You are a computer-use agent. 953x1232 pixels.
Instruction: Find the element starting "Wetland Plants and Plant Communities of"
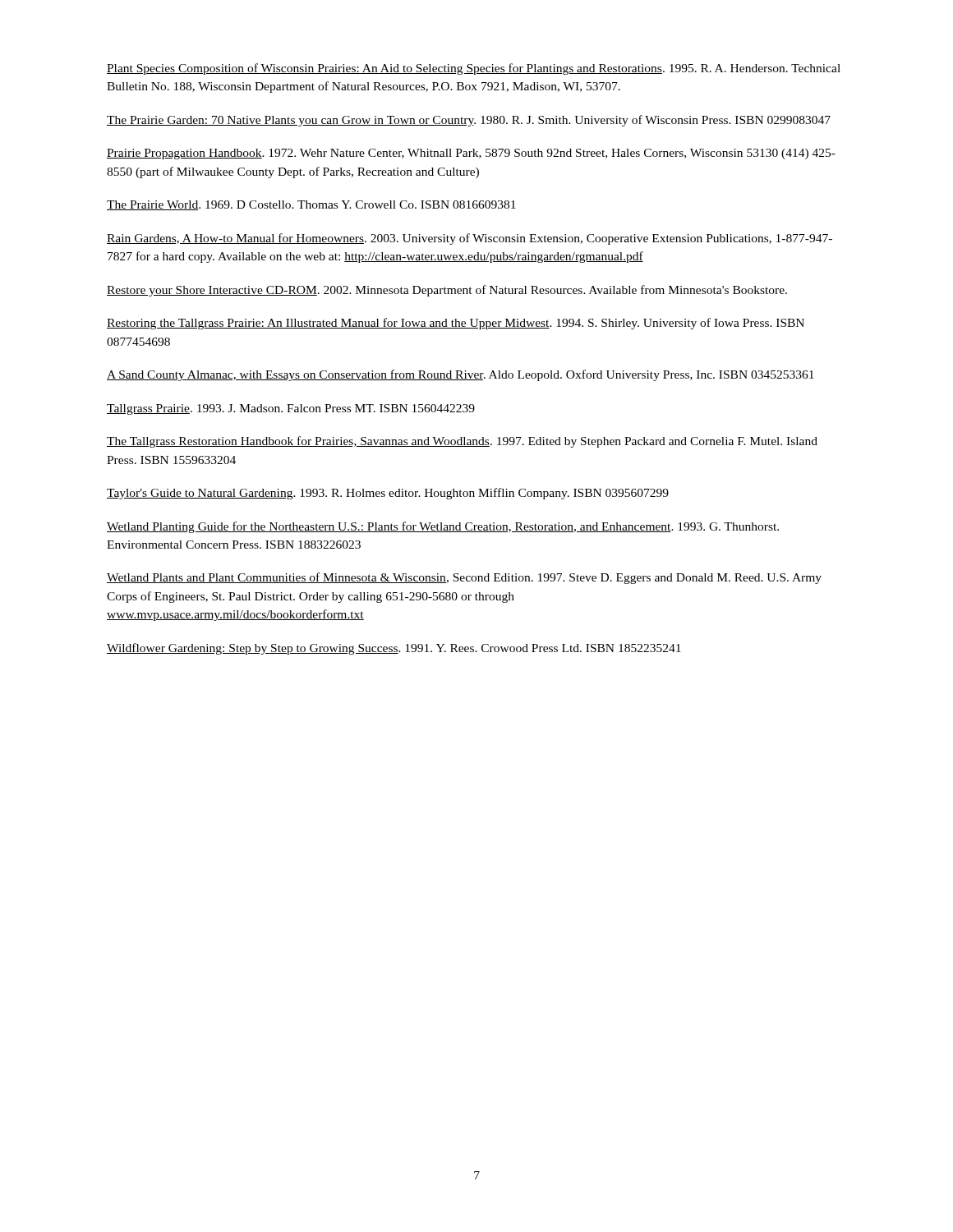464,596
